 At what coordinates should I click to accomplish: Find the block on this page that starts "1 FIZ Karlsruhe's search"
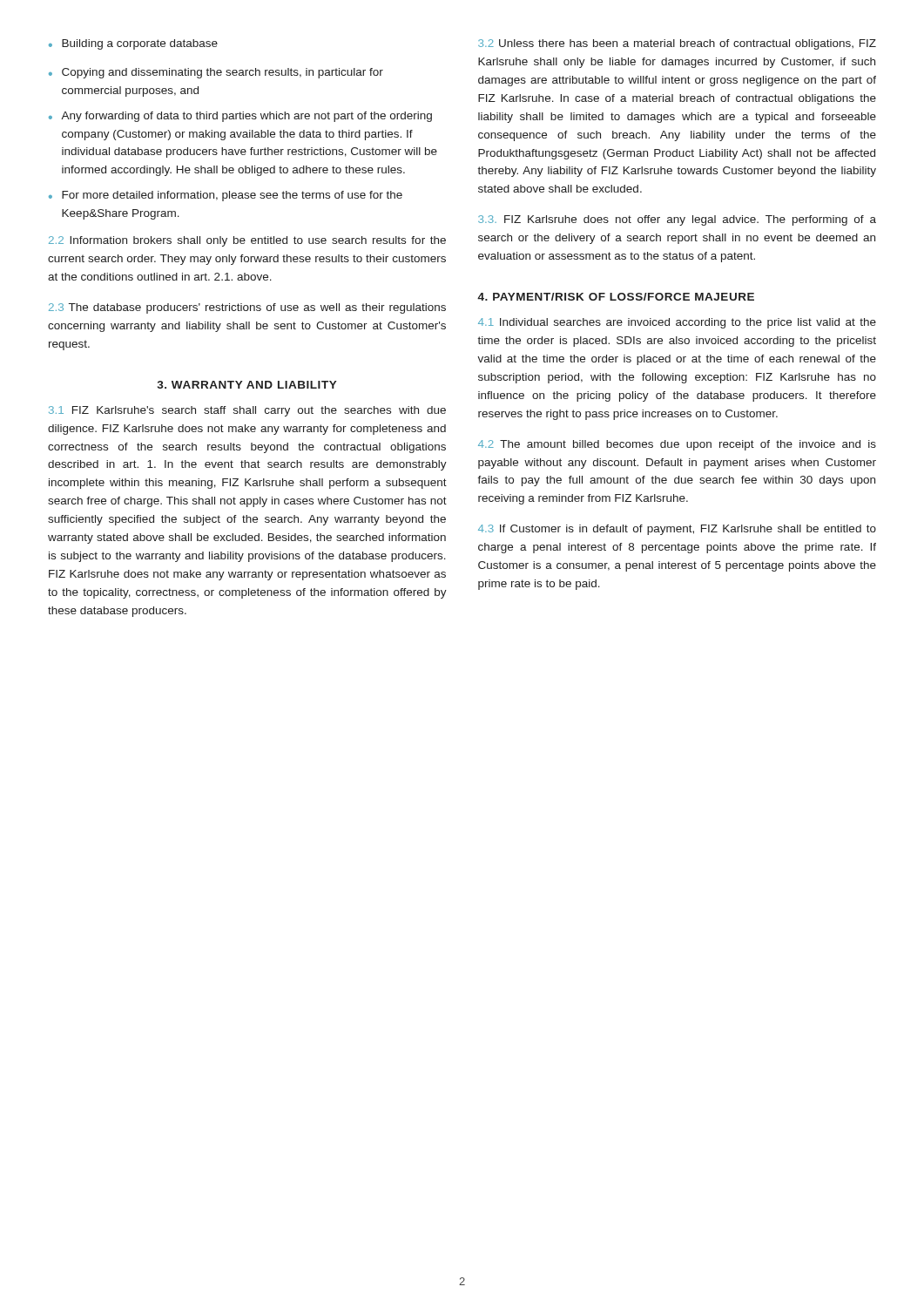[x=247, y=510]
